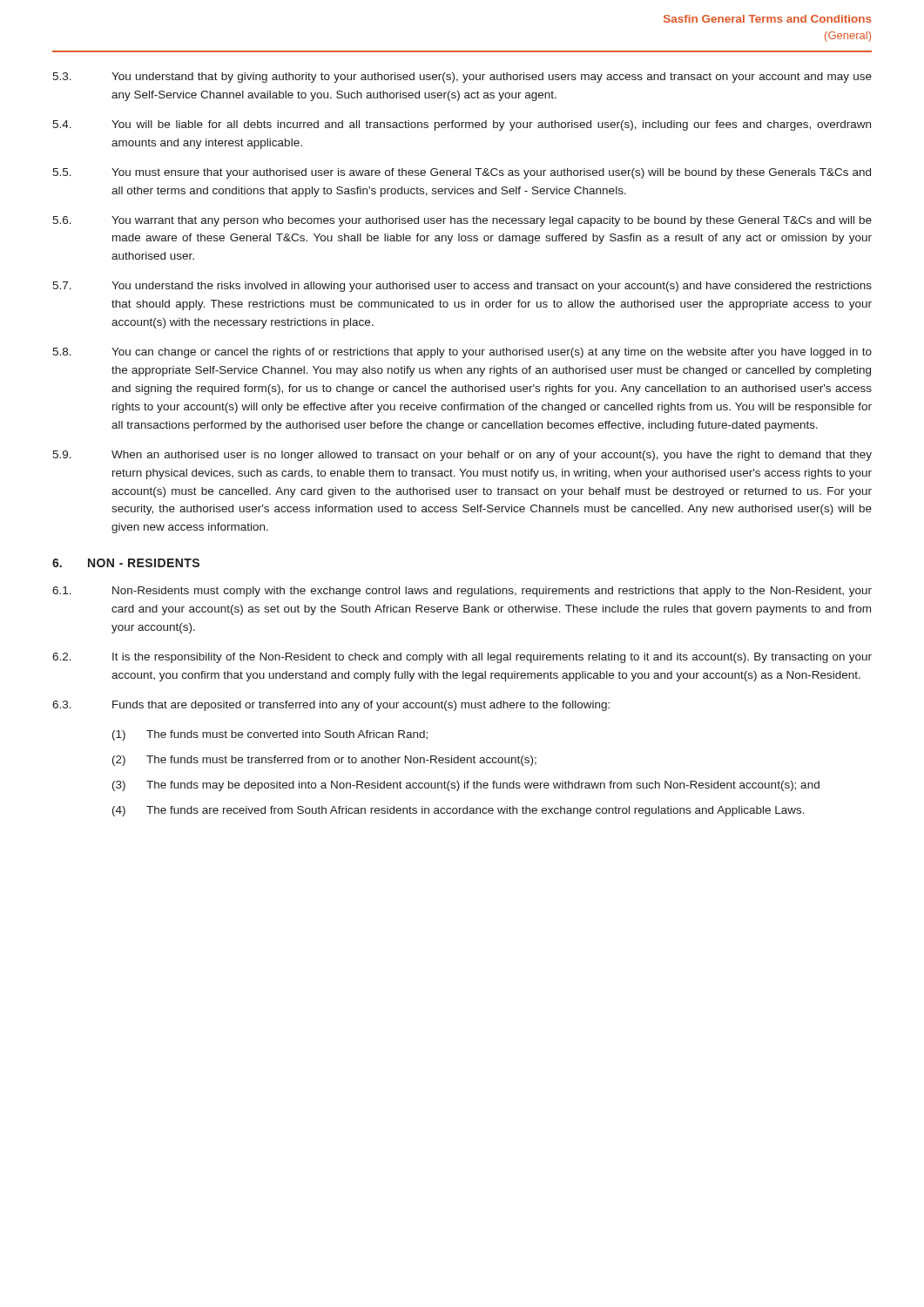Click on the element starting "5.6. You warrant that any person"
This screenshot has width=924, height=1307.
[462, 239]
